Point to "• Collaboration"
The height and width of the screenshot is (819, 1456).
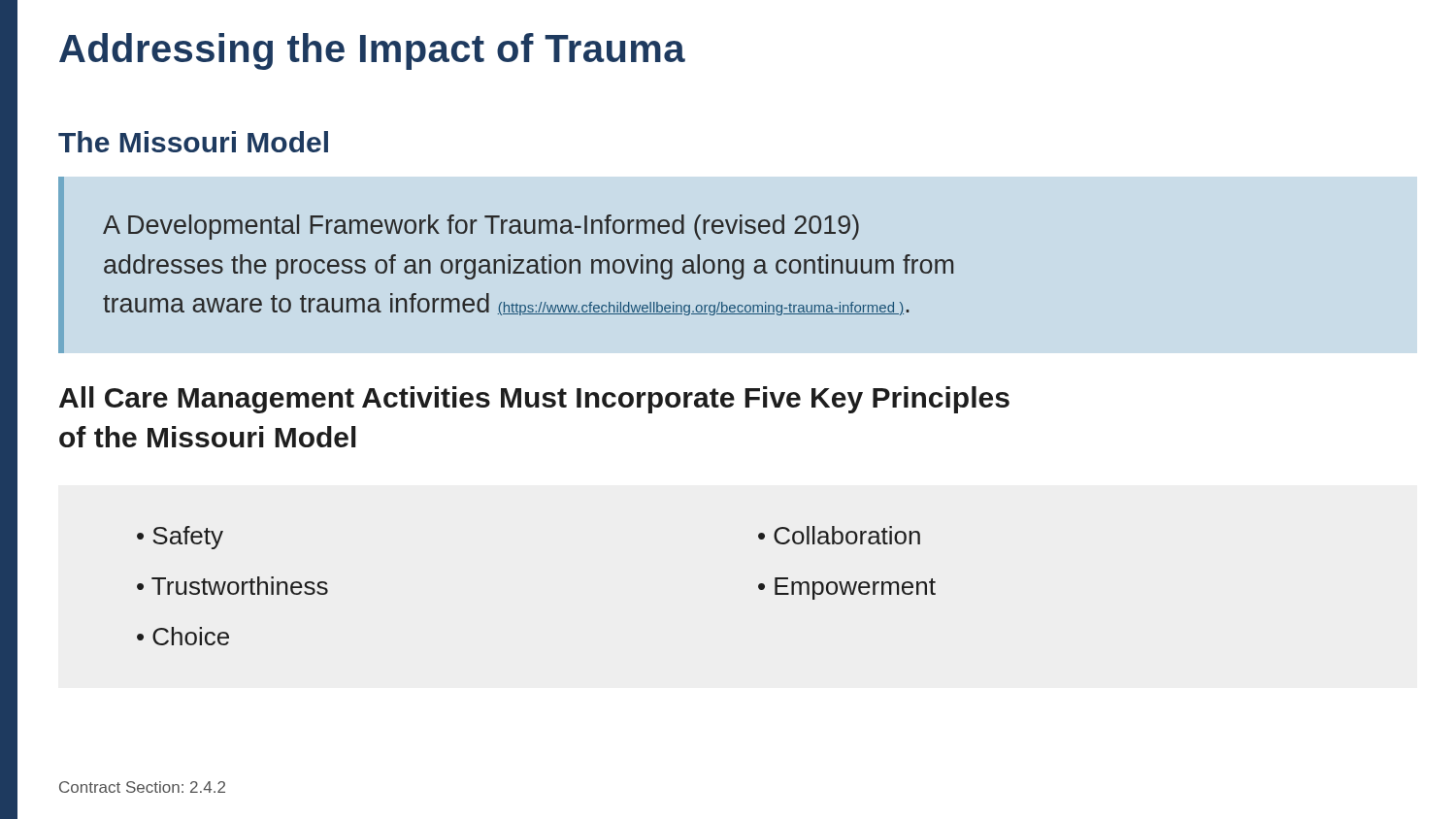[839, 536]
